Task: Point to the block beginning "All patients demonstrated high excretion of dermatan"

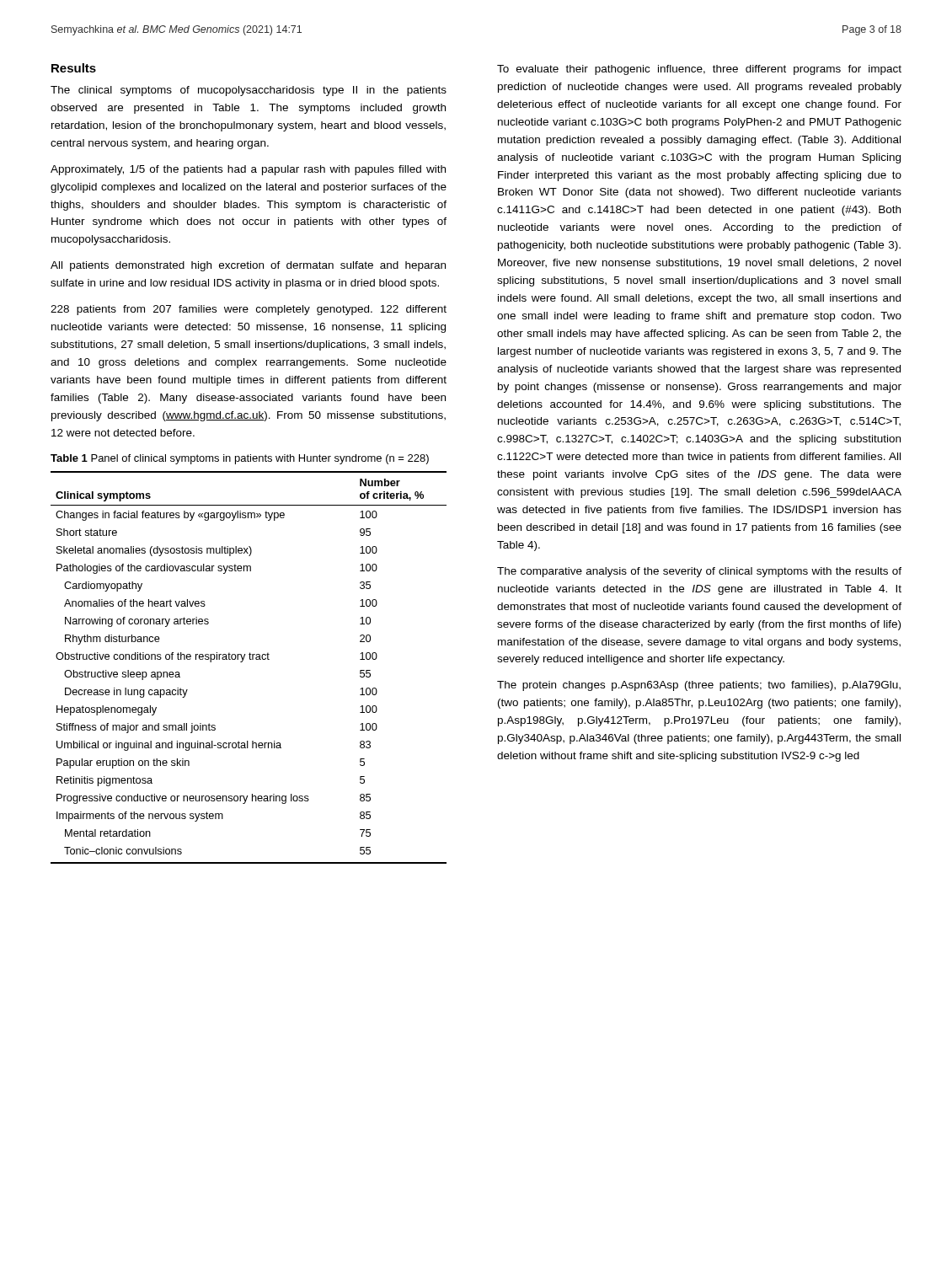Action: [x=249, y=274]
